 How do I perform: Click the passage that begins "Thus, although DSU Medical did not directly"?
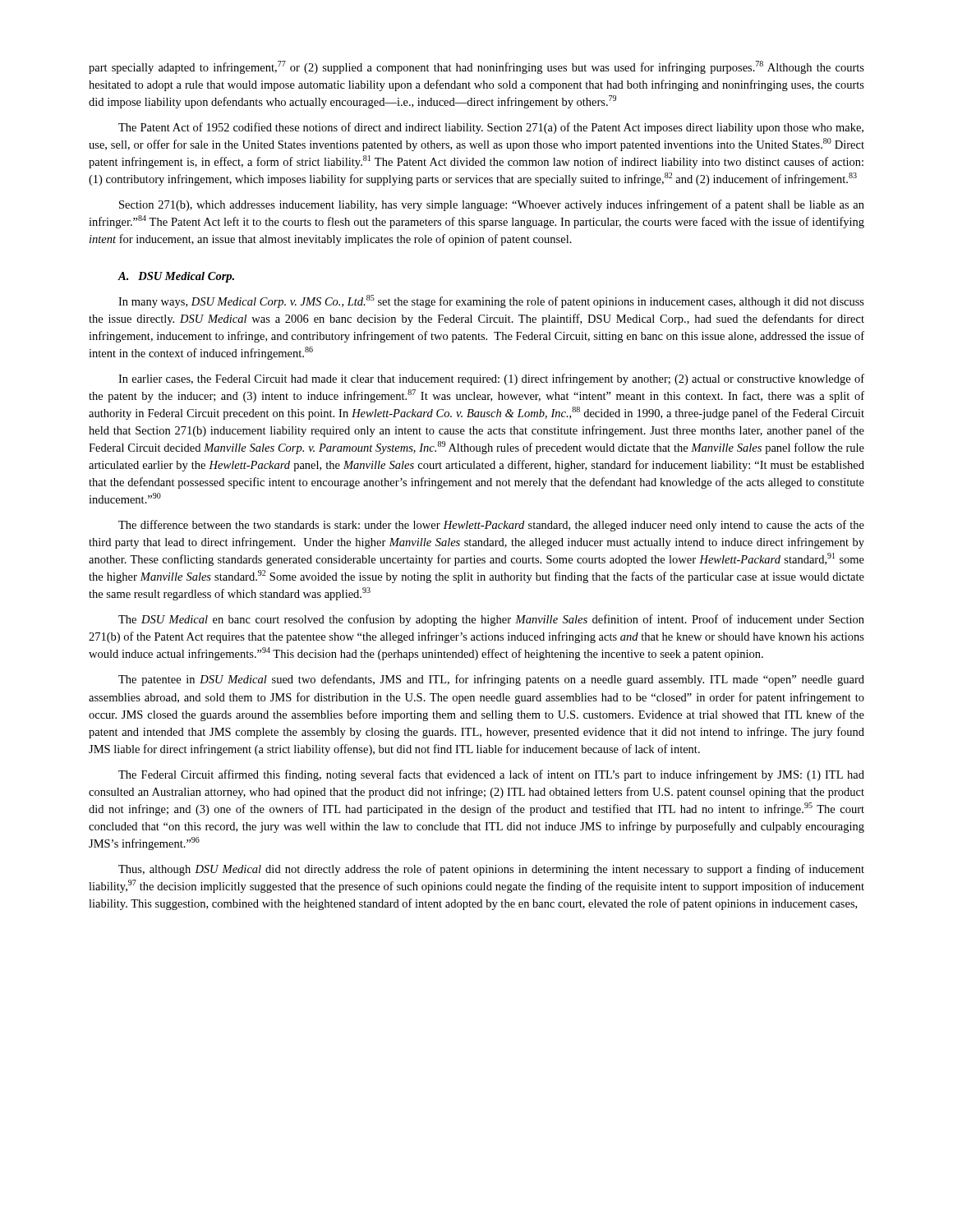tap(476, 886)
